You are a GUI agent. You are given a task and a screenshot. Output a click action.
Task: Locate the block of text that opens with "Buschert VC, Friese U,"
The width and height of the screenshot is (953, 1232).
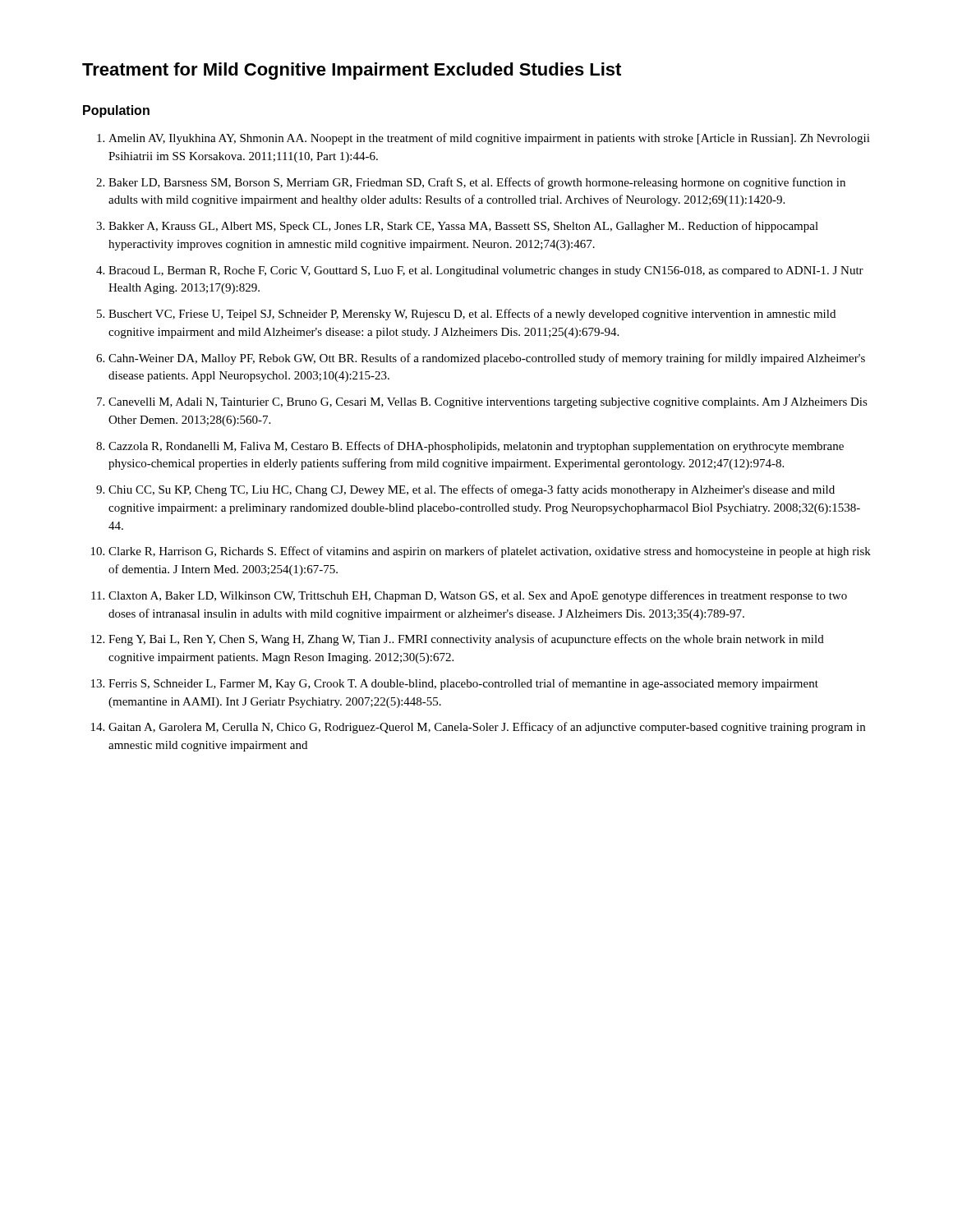pos(472,323)
